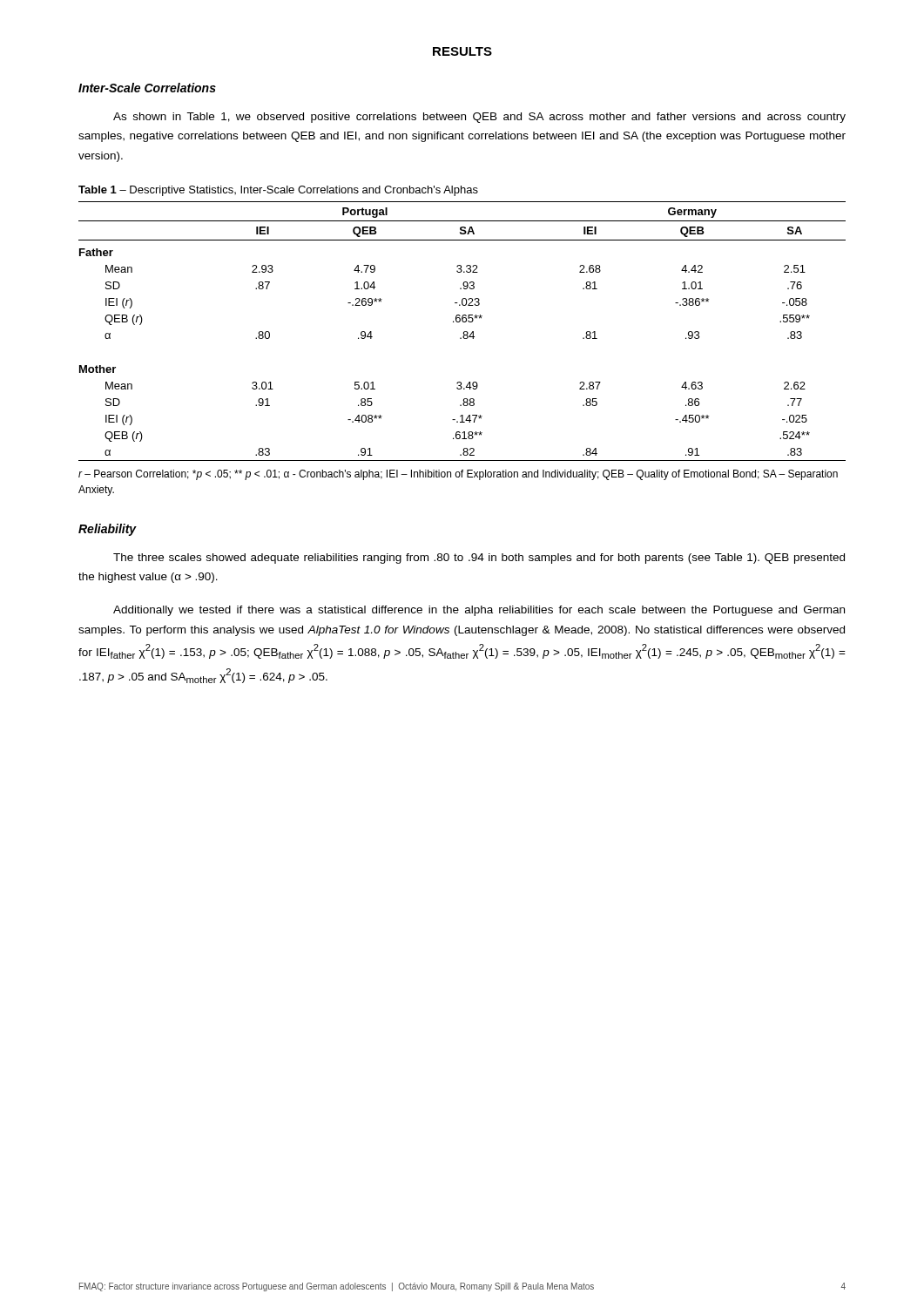Image resolution: width=924 pixels, height=1307 pixels.
Task: Find the text starting "As shown in Table 1, we observed positive"
Action: 462,136
